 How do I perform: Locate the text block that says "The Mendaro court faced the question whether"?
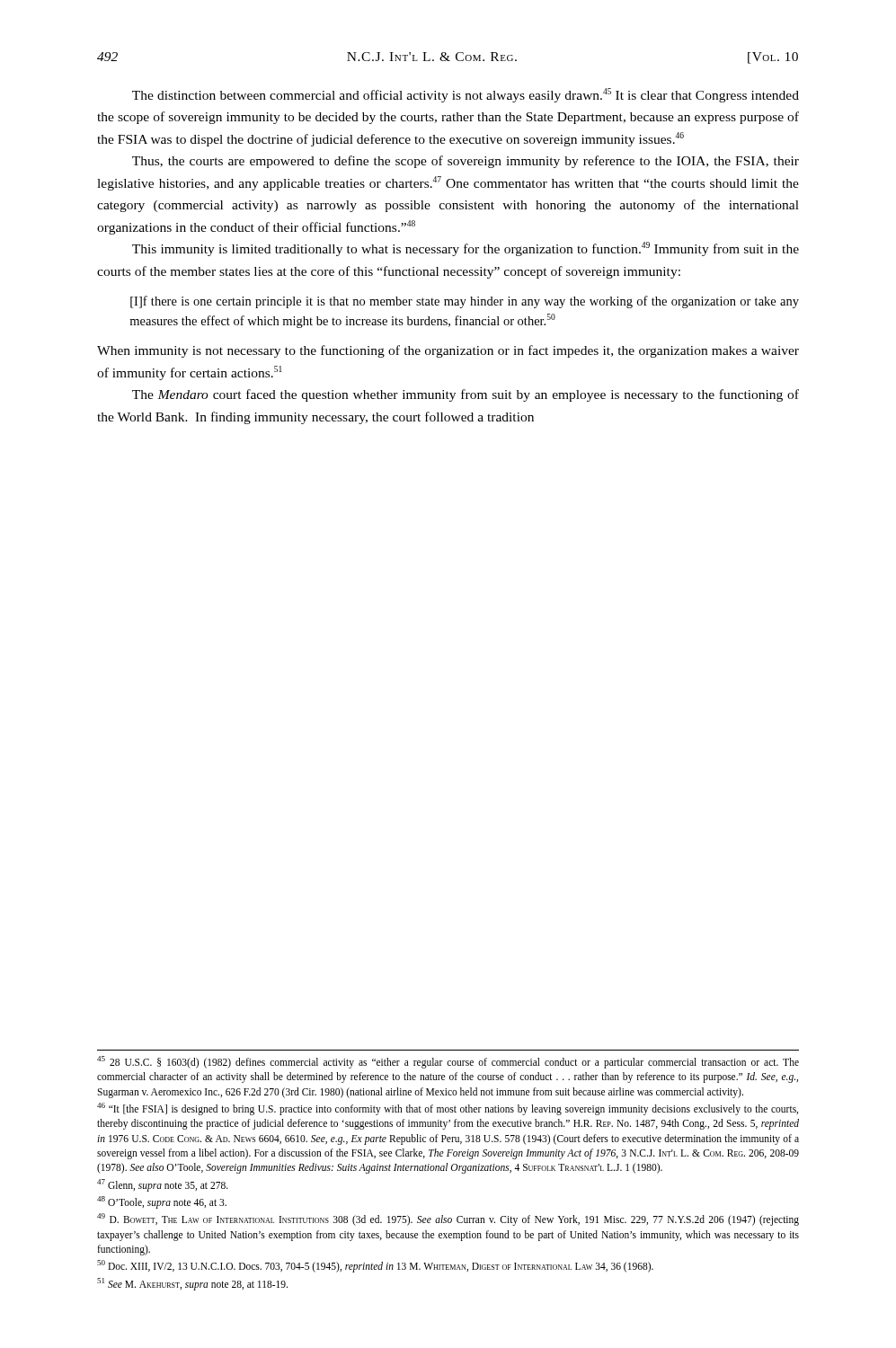(x=448, y=405)
